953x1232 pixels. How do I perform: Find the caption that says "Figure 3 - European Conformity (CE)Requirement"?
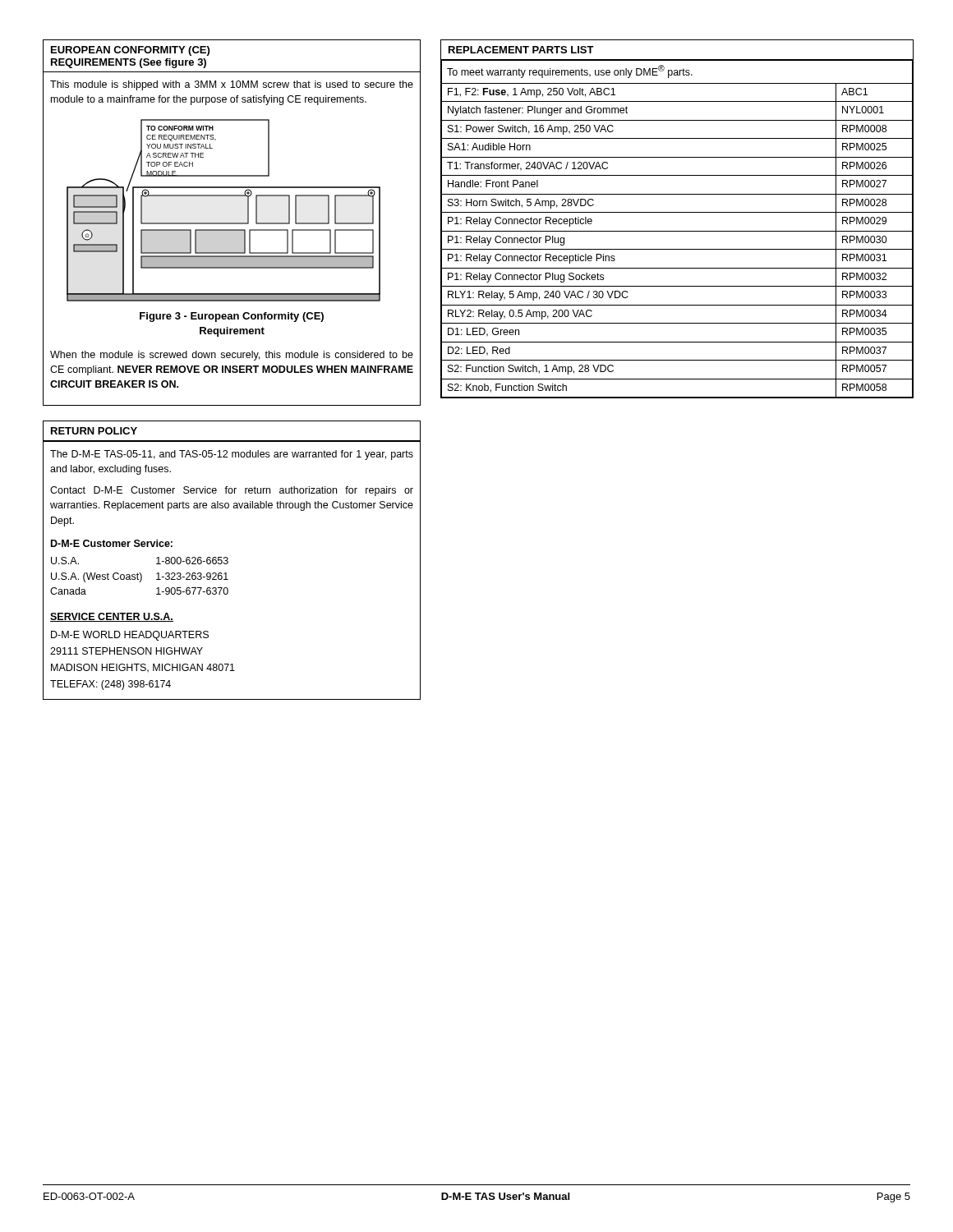(x=232, y=323)
